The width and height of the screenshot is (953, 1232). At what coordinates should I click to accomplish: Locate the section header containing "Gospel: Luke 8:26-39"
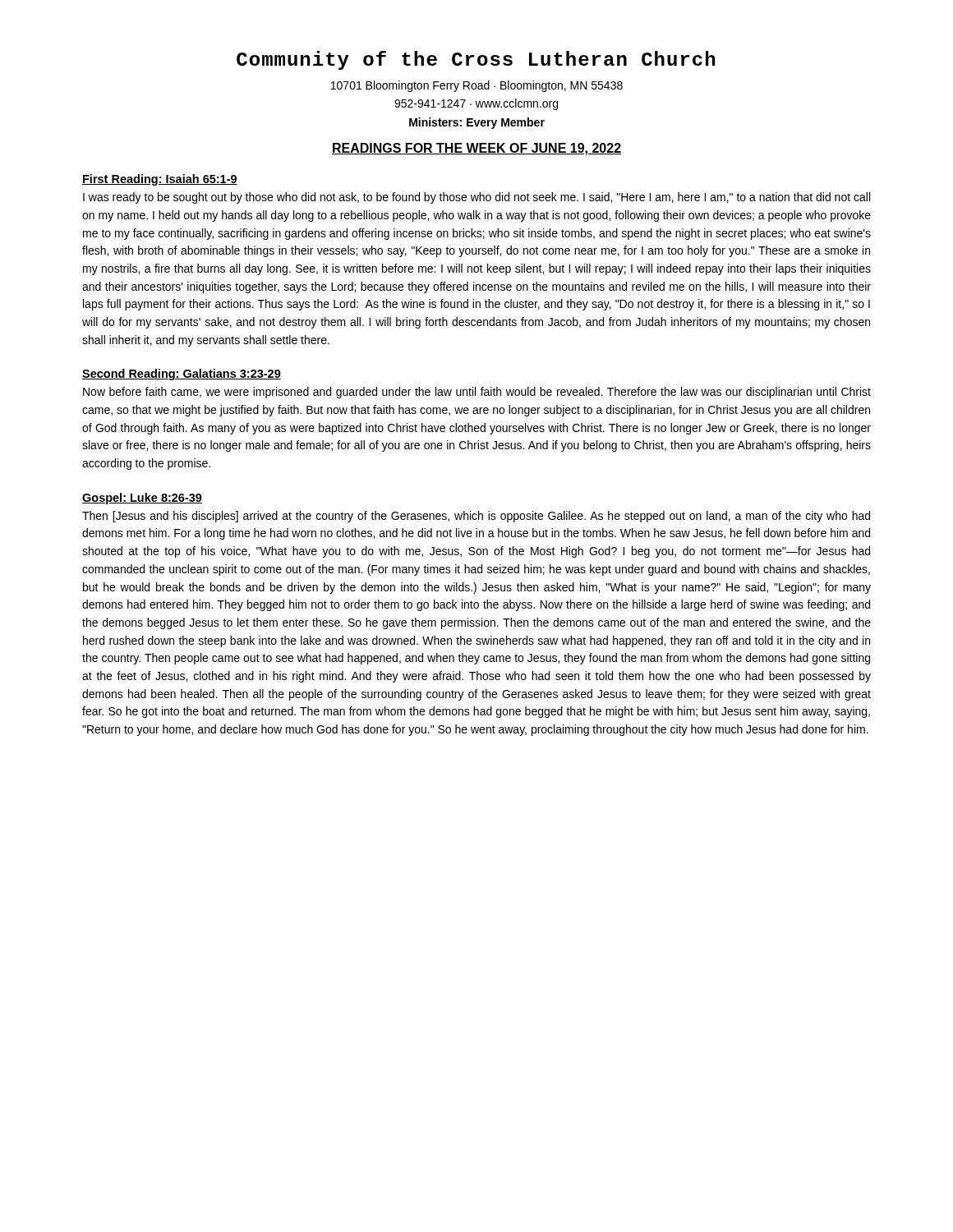(142, 498)
